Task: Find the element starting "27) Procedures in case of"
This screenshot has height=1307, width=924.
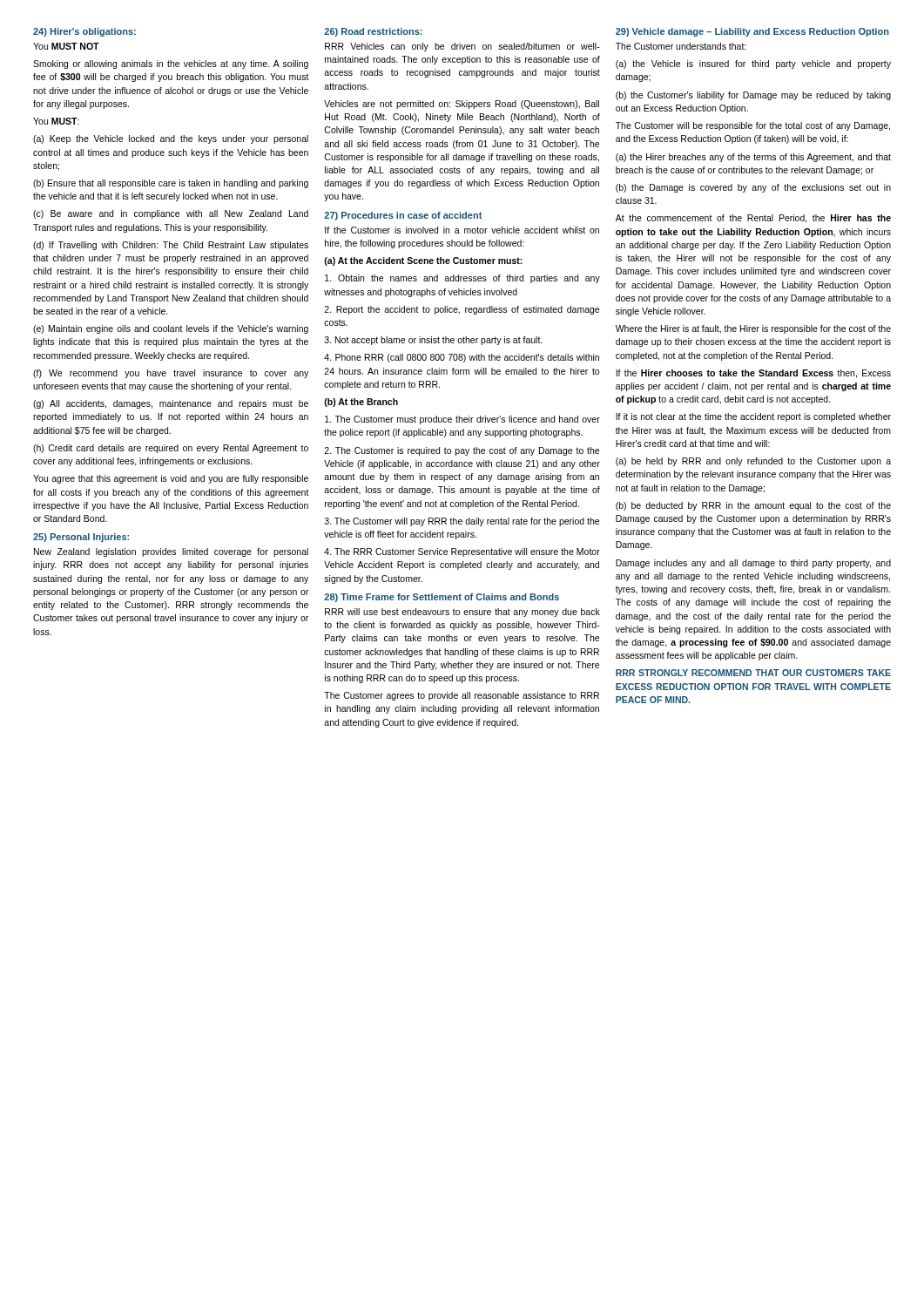Action: coord(403,215)
